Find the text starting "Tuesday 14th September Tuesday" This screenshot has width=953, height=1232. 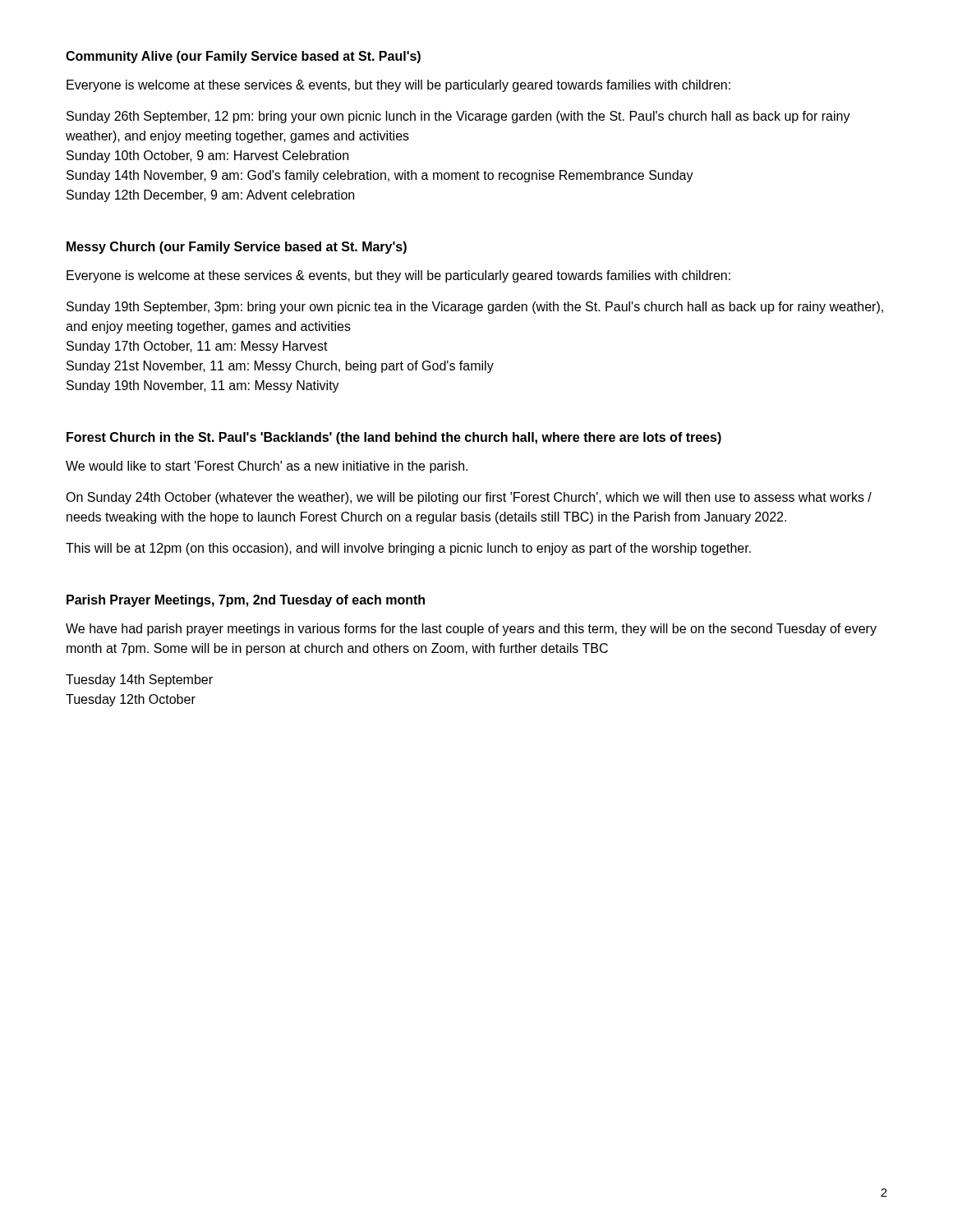coord(139,689)
